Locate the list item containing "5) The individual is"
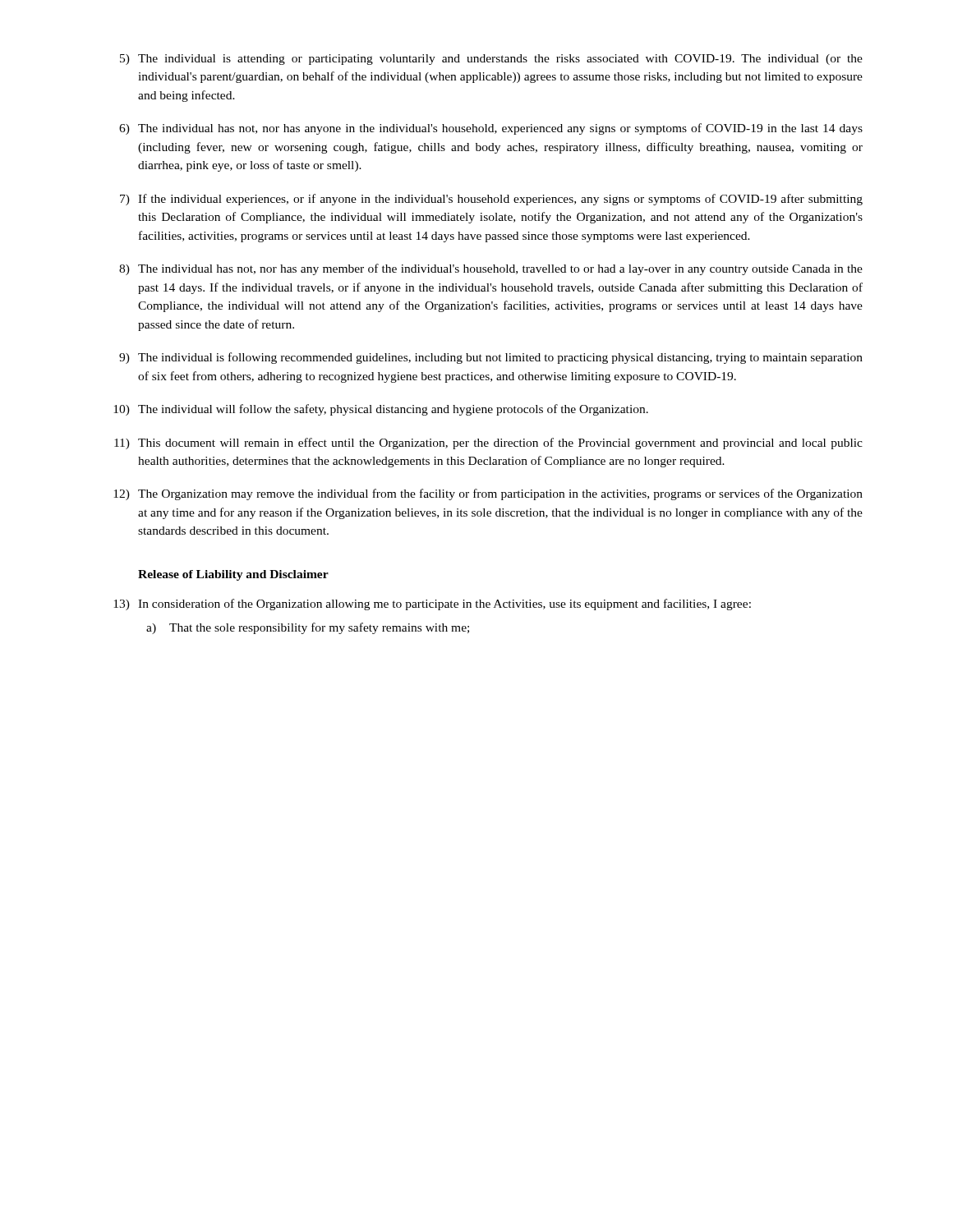This screenshot has width=953, height=1232. point(476,77)
